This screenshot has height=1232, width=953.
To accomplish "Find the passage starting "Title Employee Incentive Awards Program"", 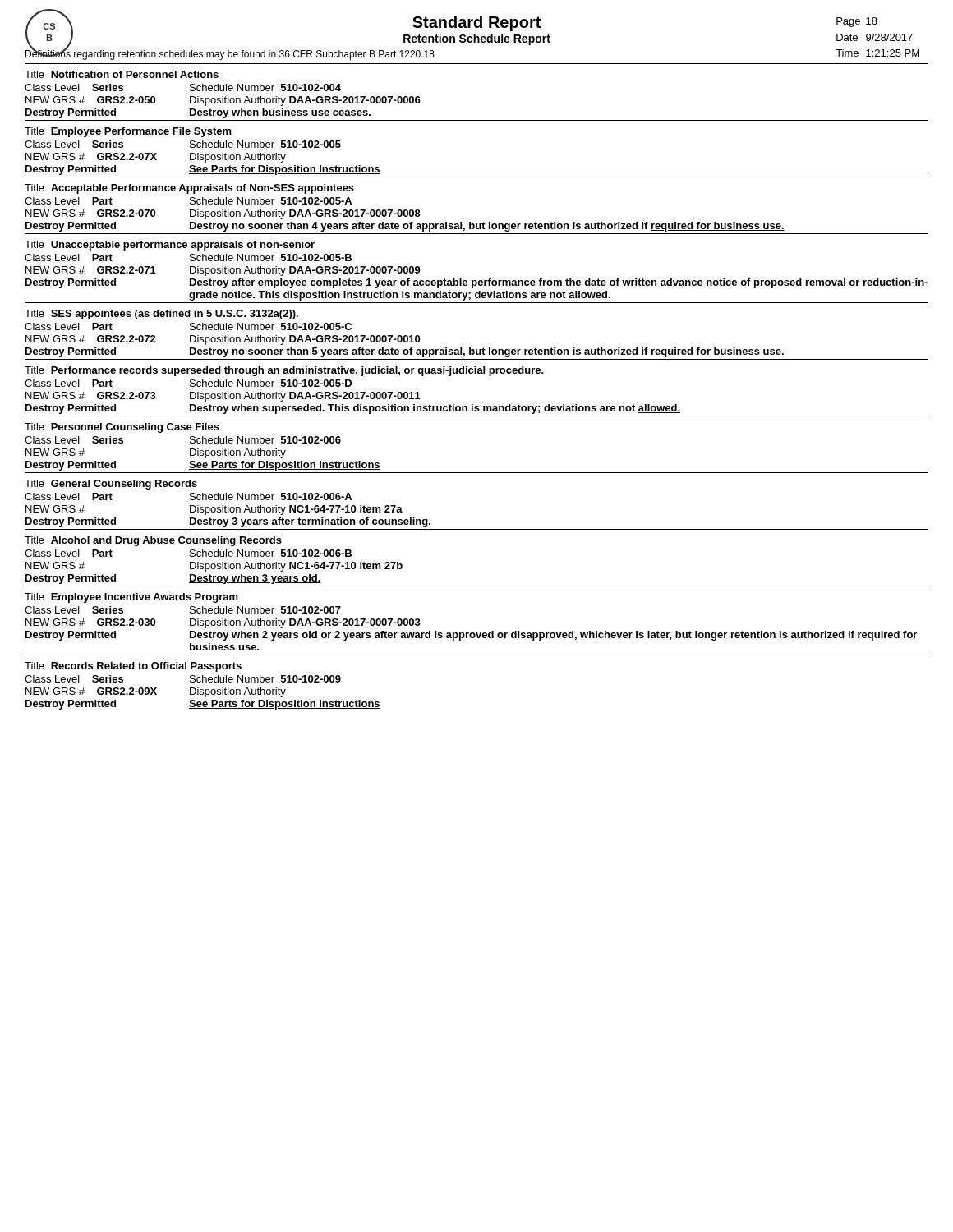I will coord(131,597).
